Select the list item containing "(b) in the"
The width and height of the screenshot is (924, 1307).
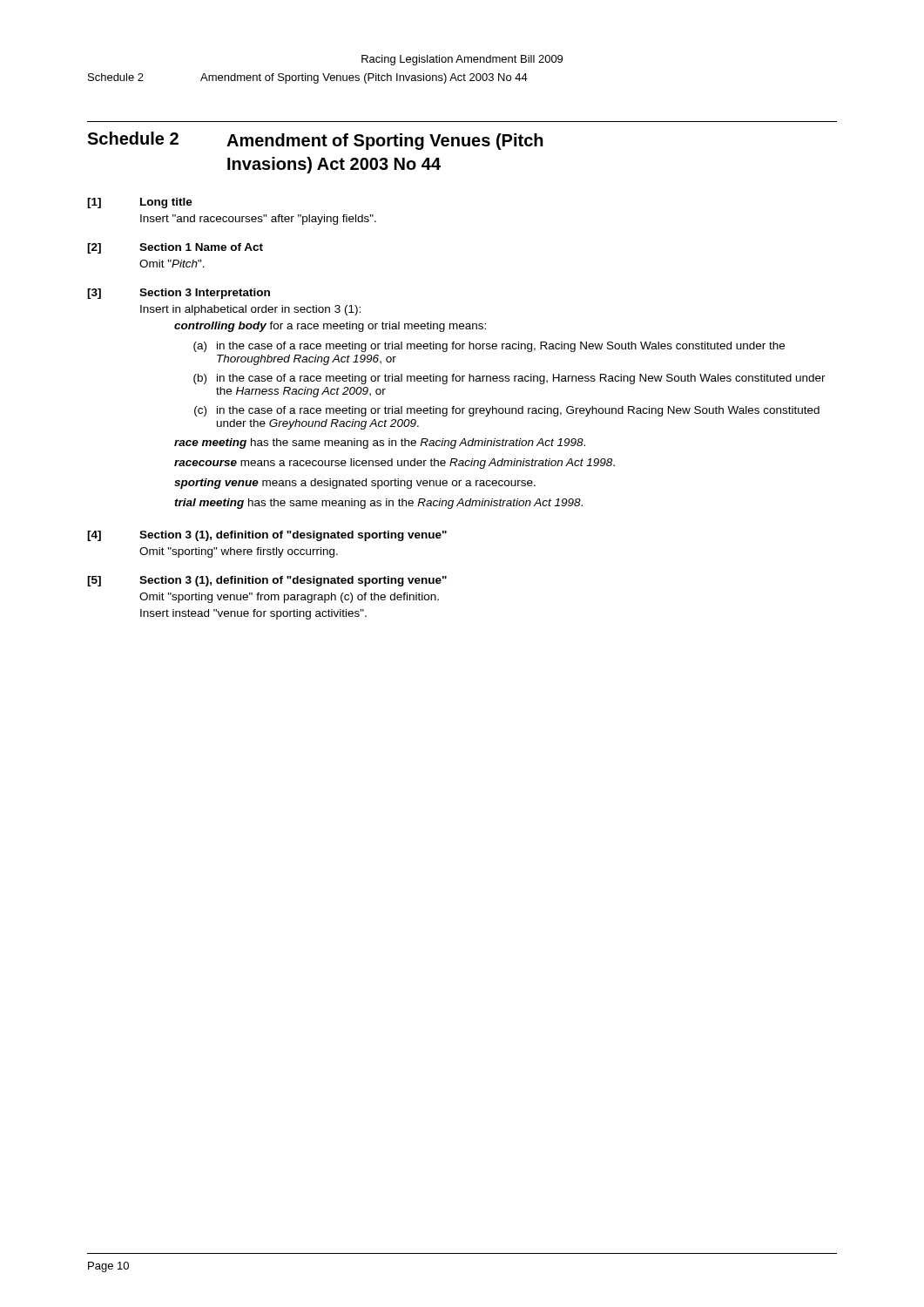[506, 384]
